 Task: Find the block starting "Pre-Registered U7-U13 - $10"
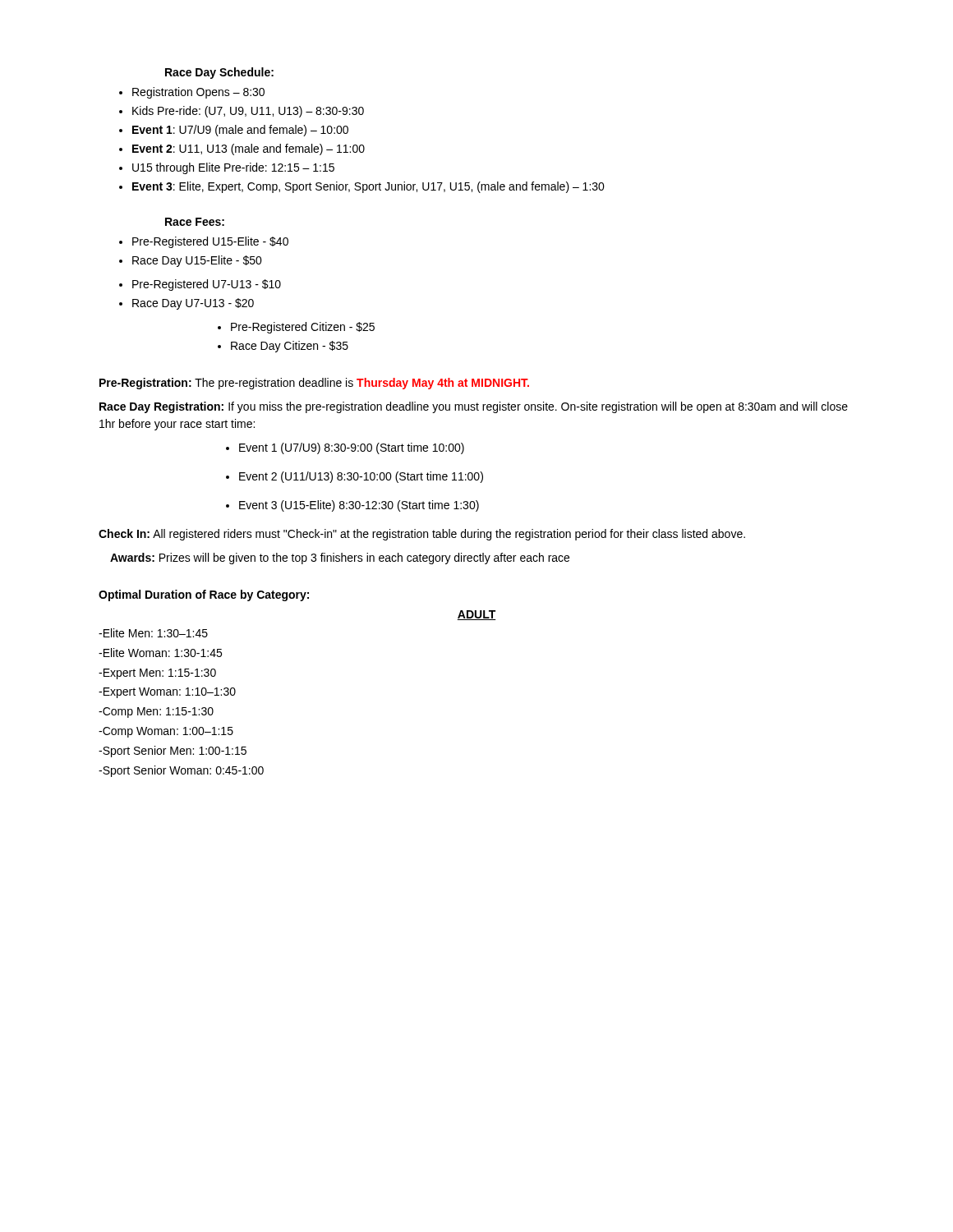coord(206,284)
